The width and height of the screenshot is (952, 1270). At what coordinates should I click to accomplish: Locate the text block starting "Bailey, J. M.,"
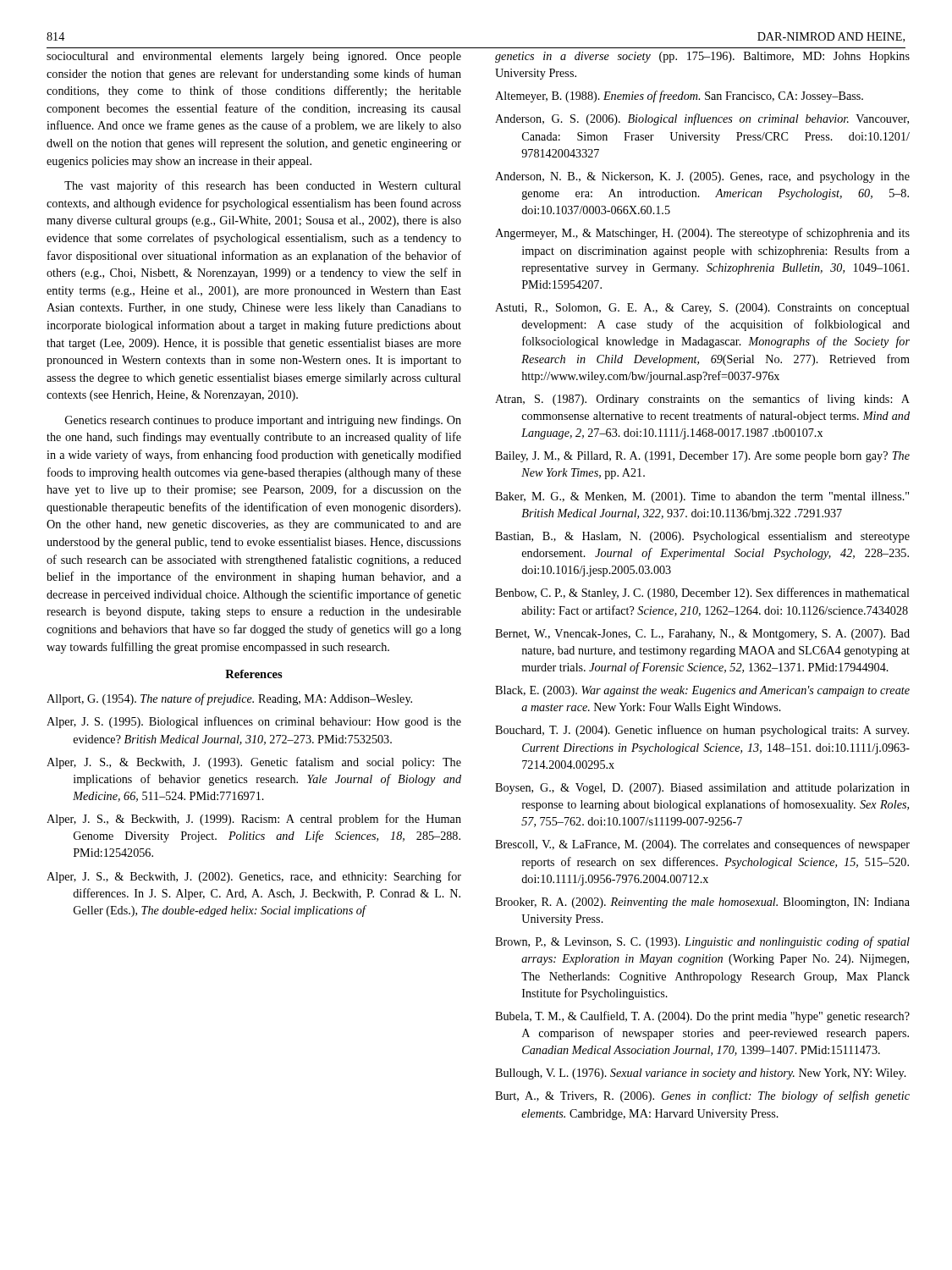click(x=702, y=464)
